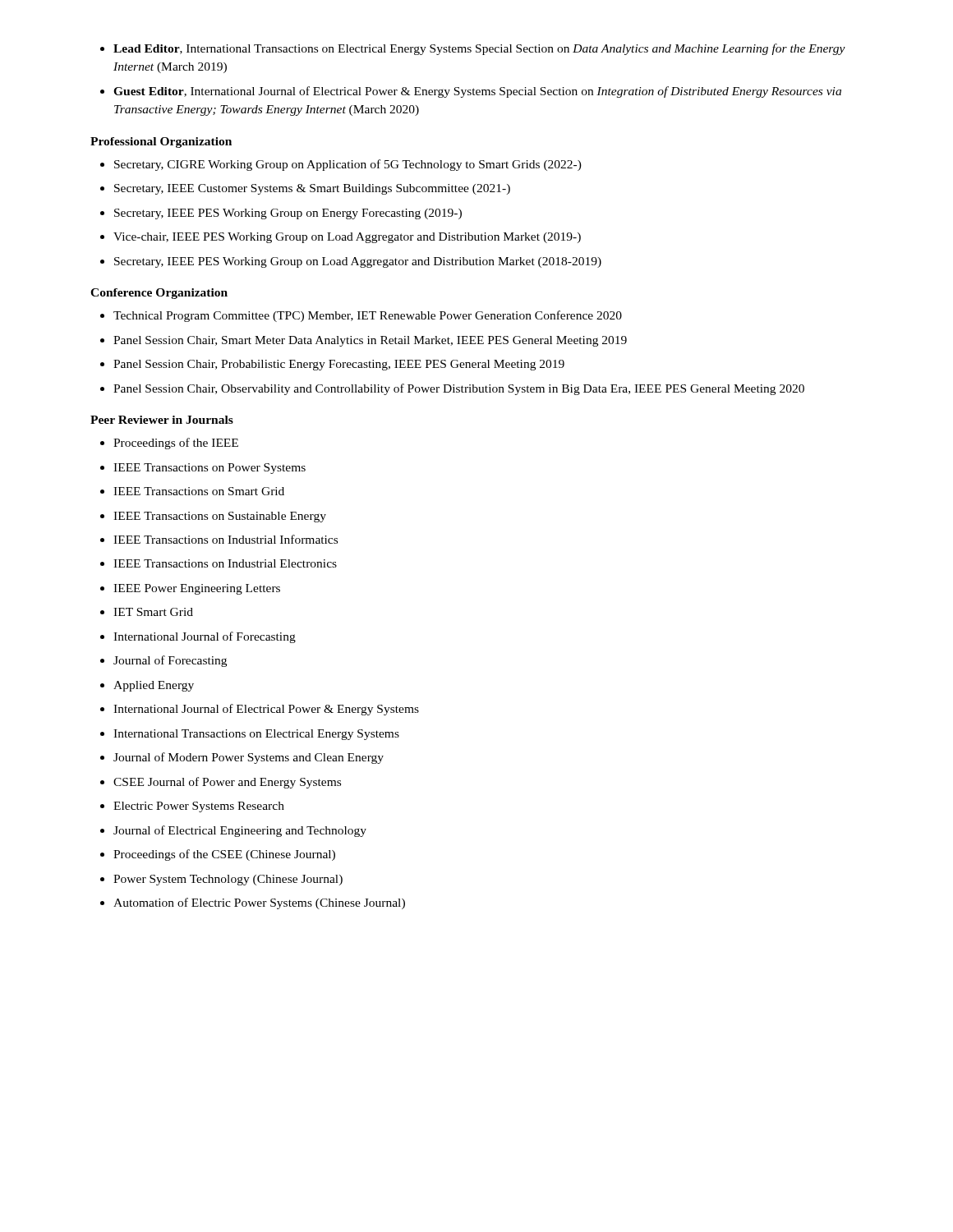This screenshot has height=1232, width=953.
Task: Find the passage starting "Guest Editor, International Journal of Electrical Power &"
Action: point(488,101)
